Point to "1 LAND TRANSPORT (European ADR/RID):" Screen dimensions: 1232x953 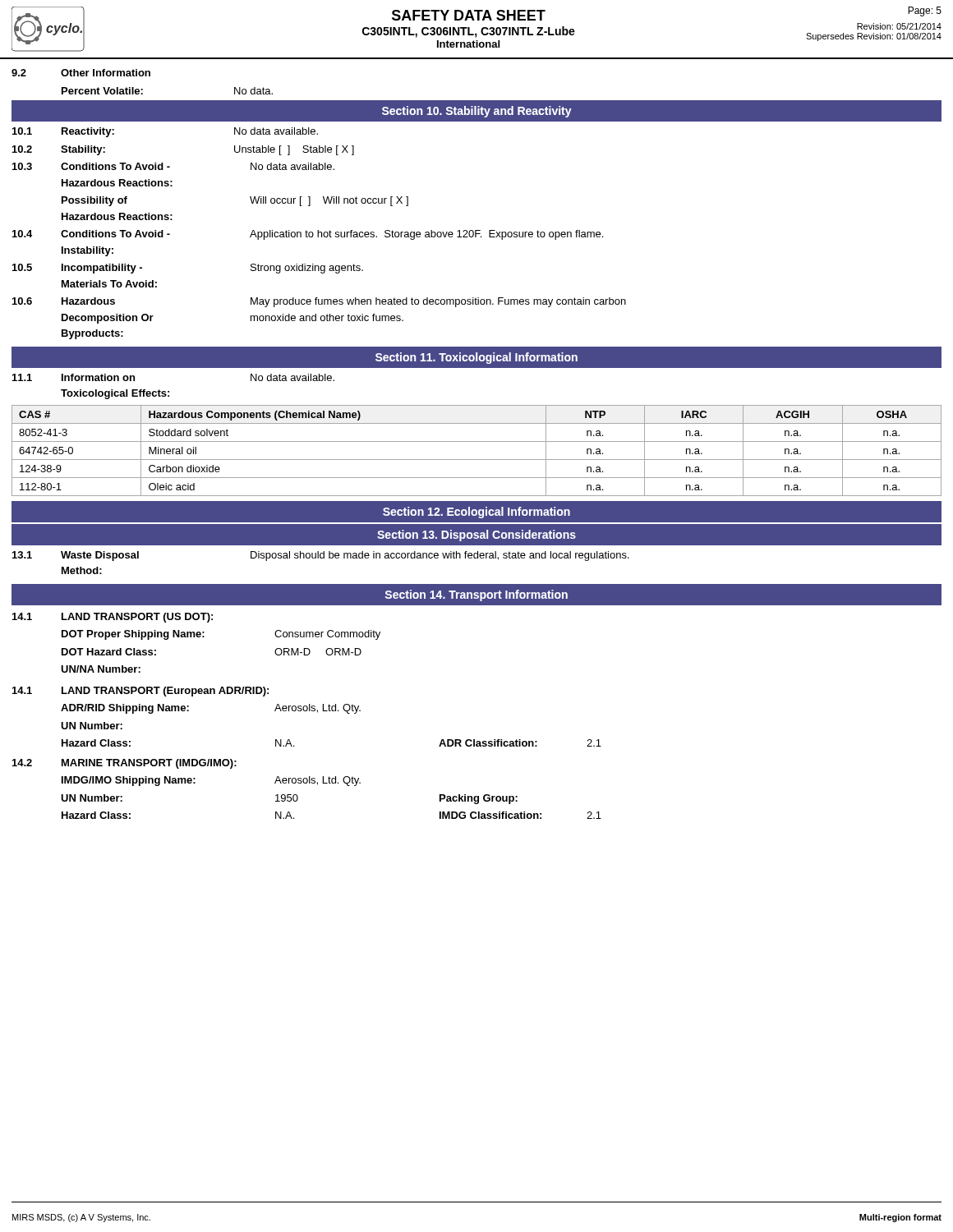click(140, 692)
